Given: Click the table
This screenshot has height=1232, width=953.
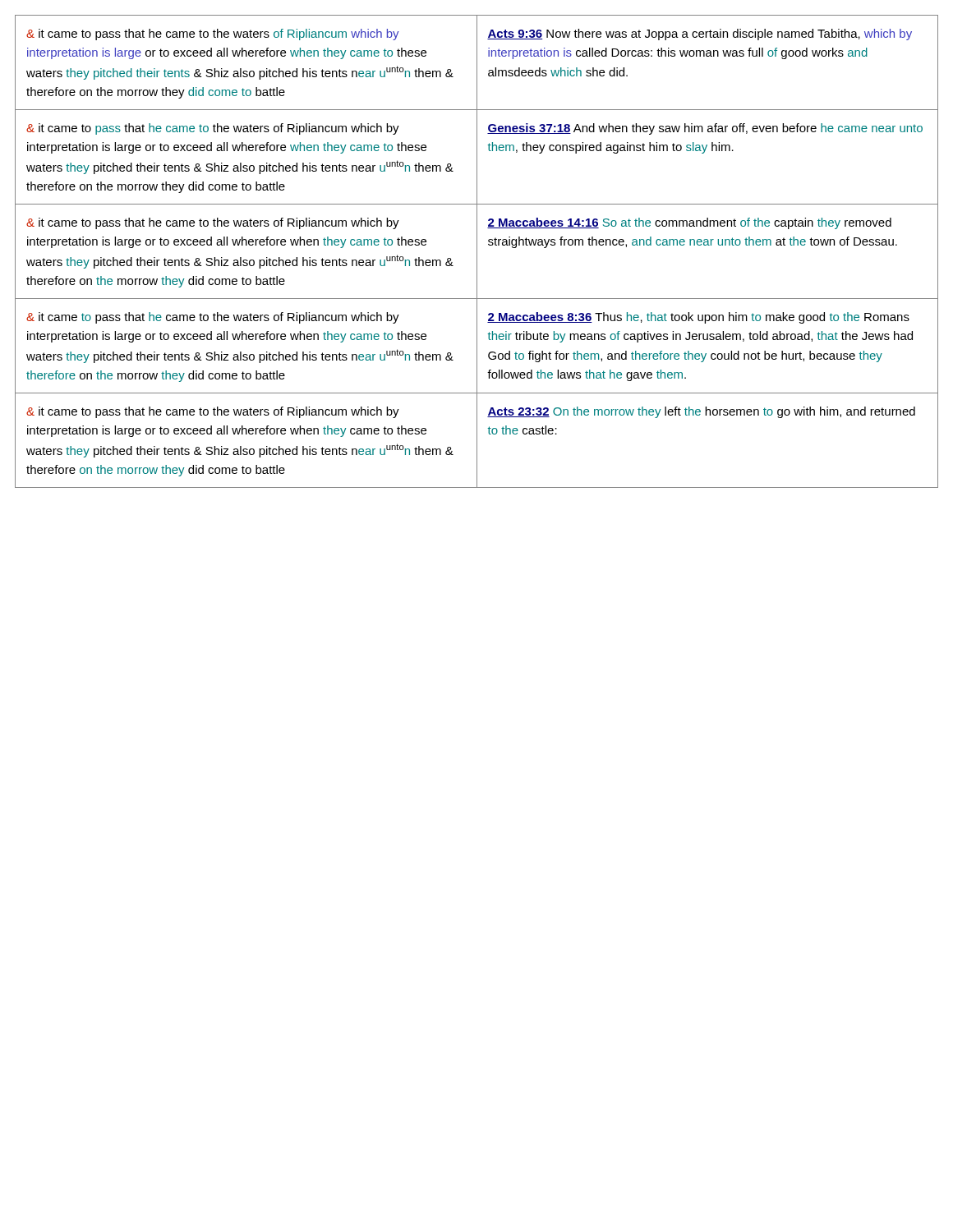Looking at the screenshot, I should pyautogui.click(x=476, y=251).
